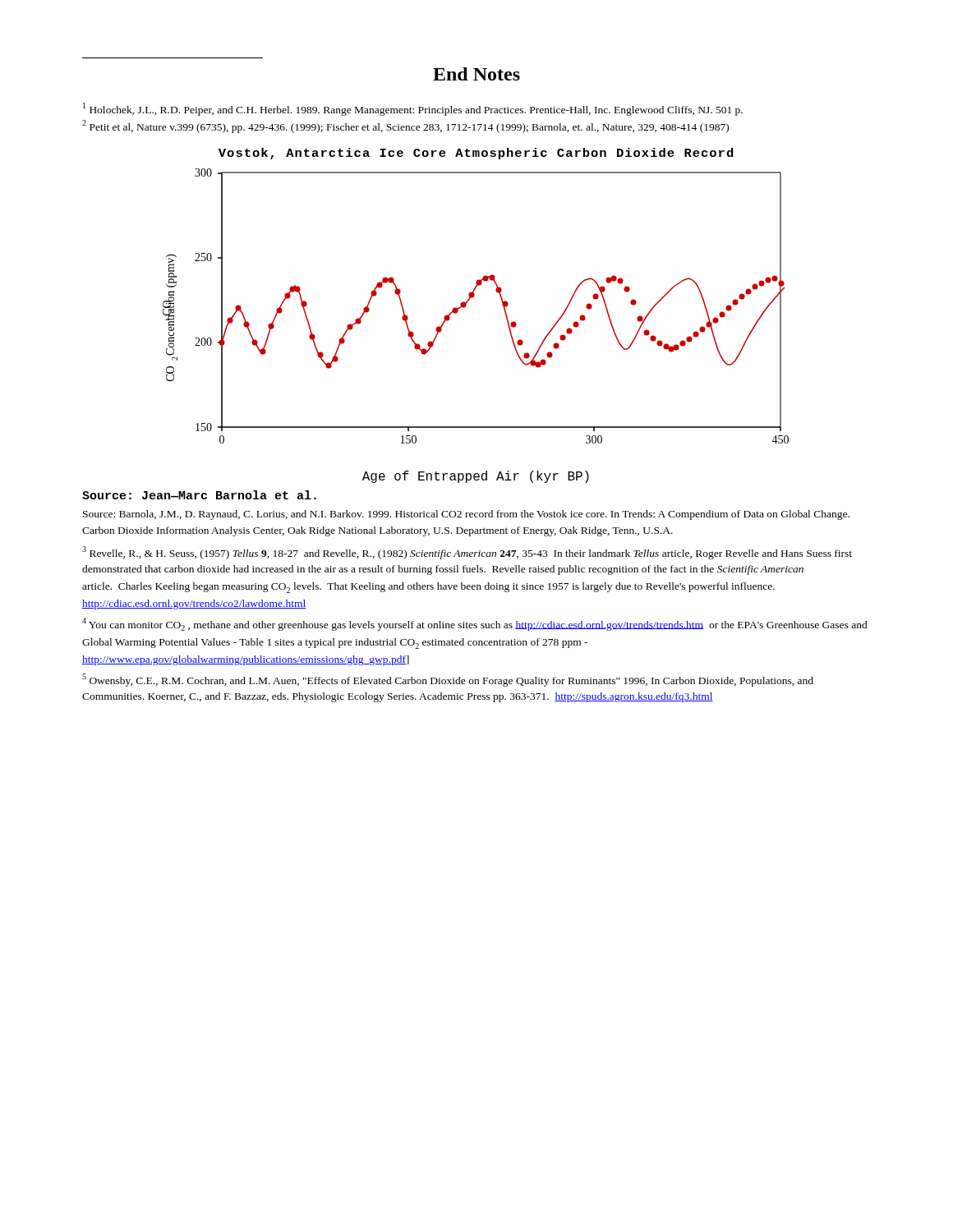Find the footnote with the text "4 You can monitor CO2 ,"
The height and width of the screenshot is (1232, 953).
point(475,641)
